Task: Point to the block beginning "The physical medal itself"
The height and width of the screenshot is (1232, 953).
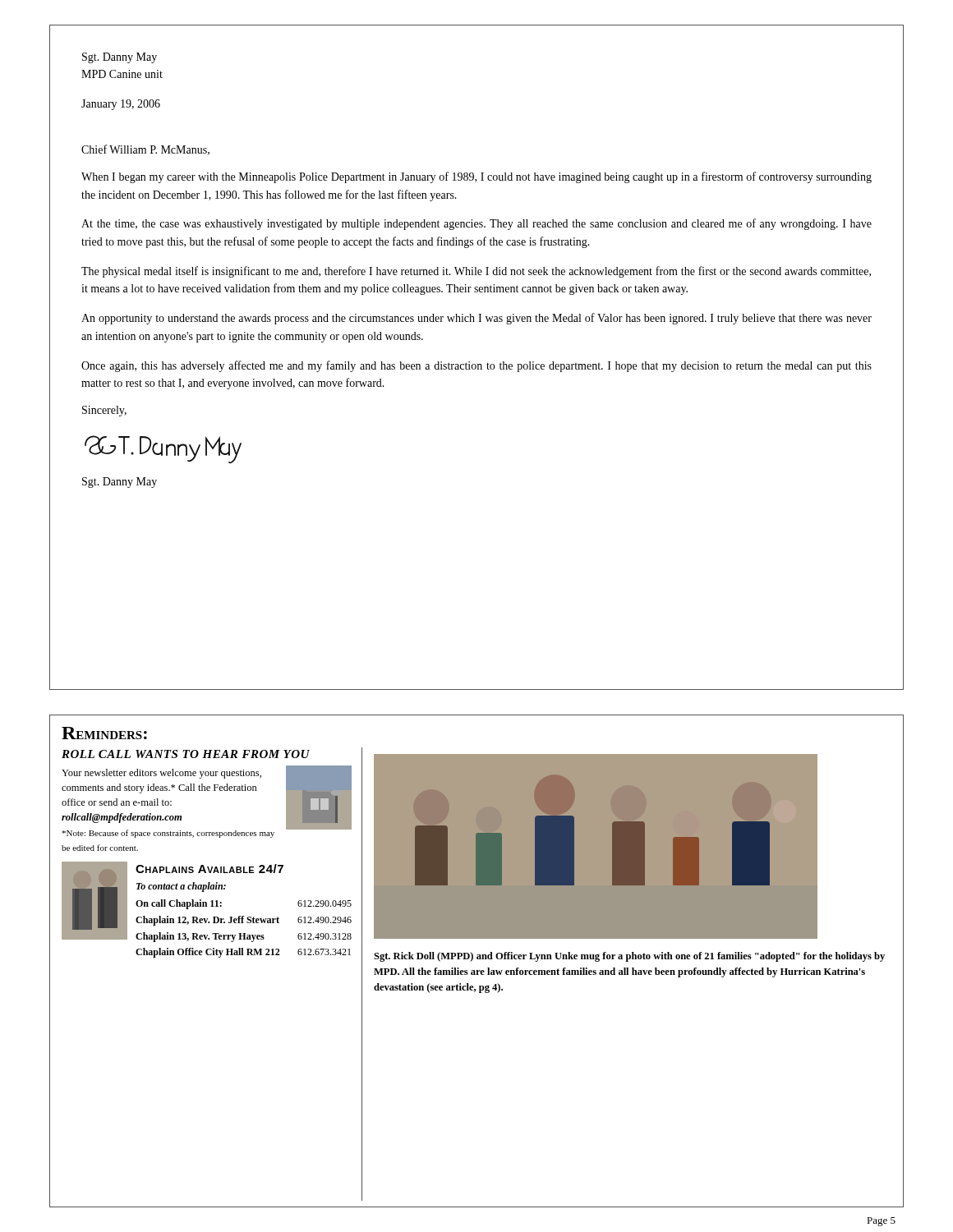Action: [x=476, y=280]
